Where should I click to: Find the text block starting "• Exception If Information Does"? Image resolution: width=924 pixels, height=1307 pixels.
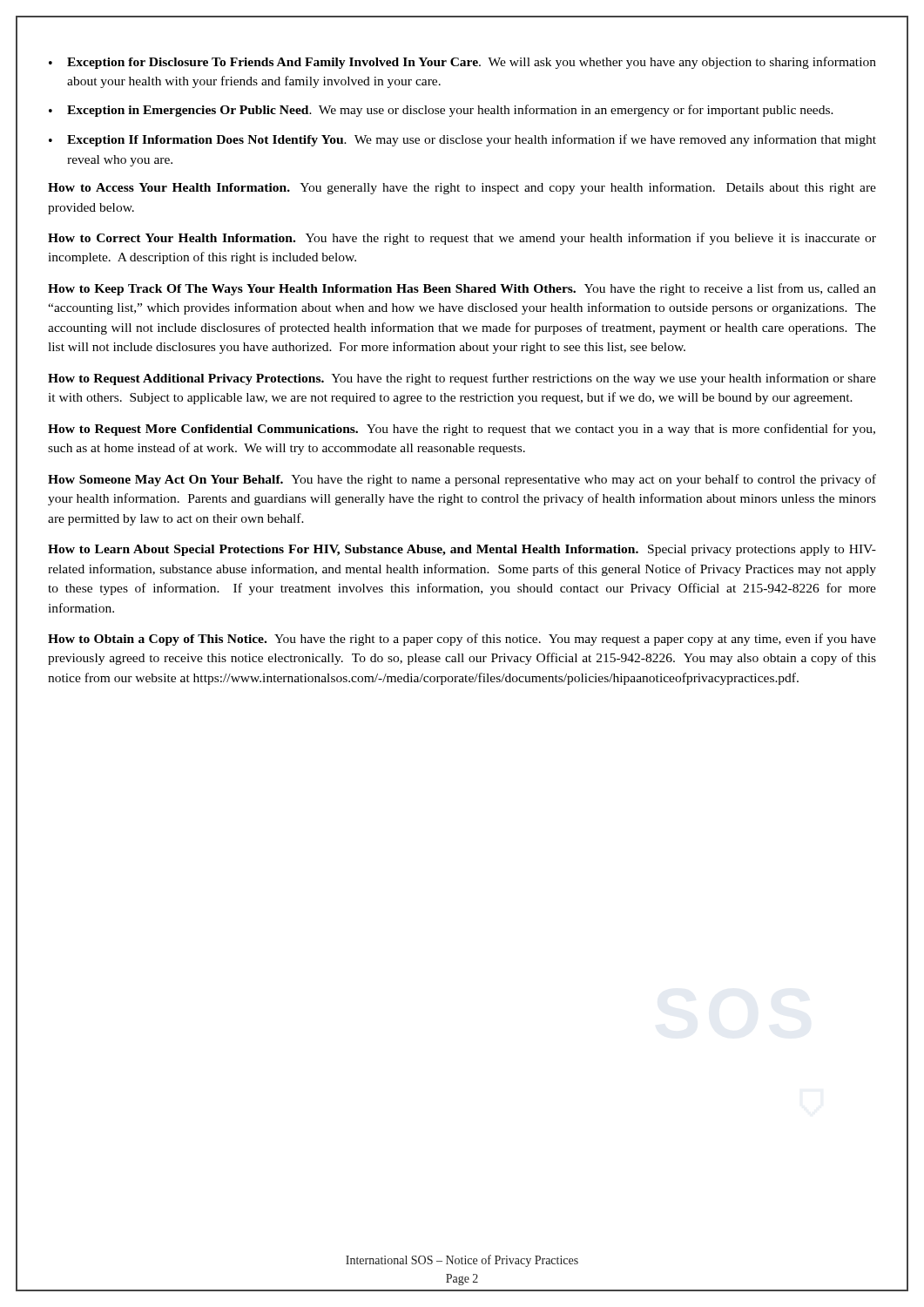click(462, 150)
